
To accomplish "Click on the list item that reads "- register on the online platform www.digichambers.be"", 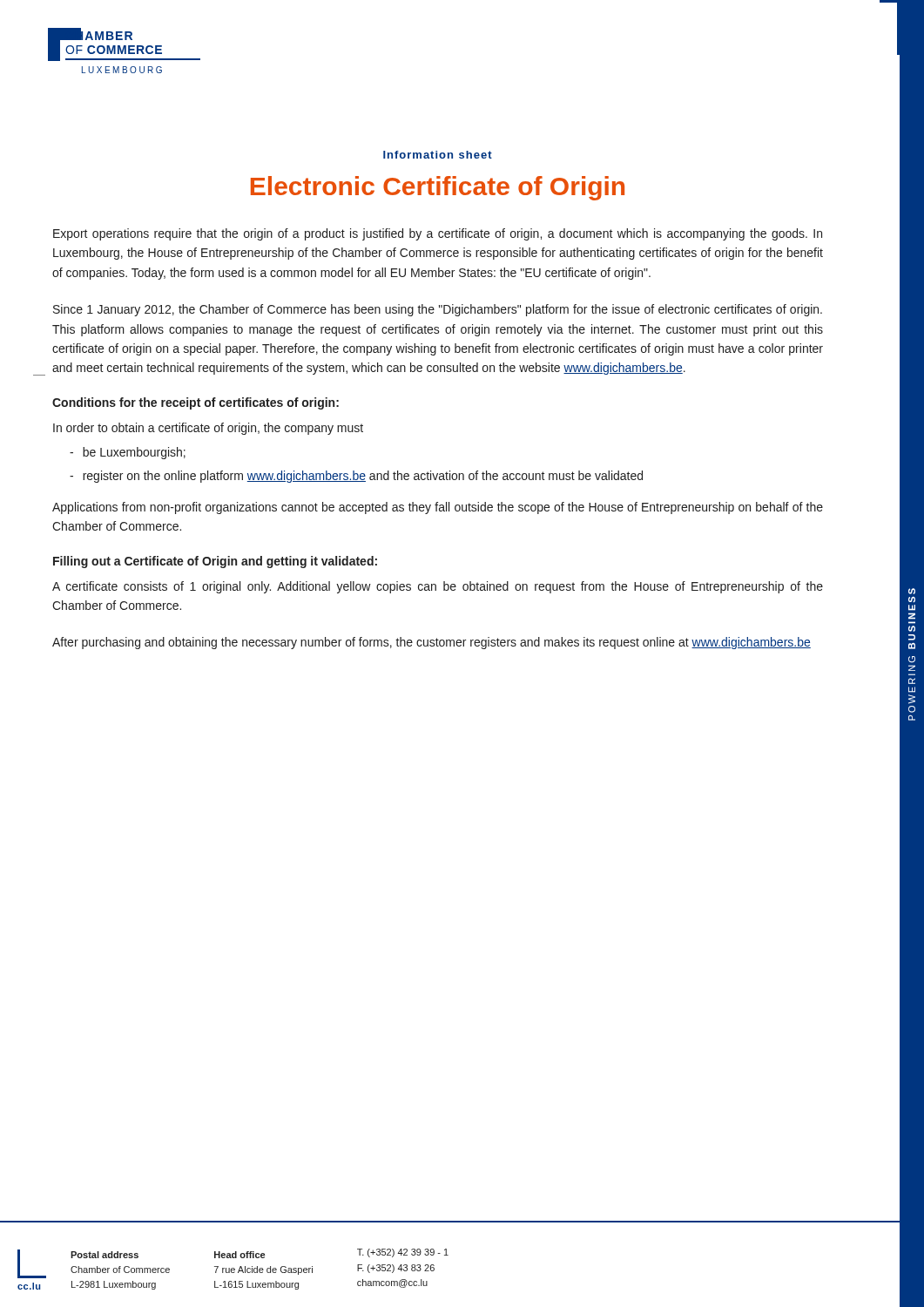I will pos(357,475).
